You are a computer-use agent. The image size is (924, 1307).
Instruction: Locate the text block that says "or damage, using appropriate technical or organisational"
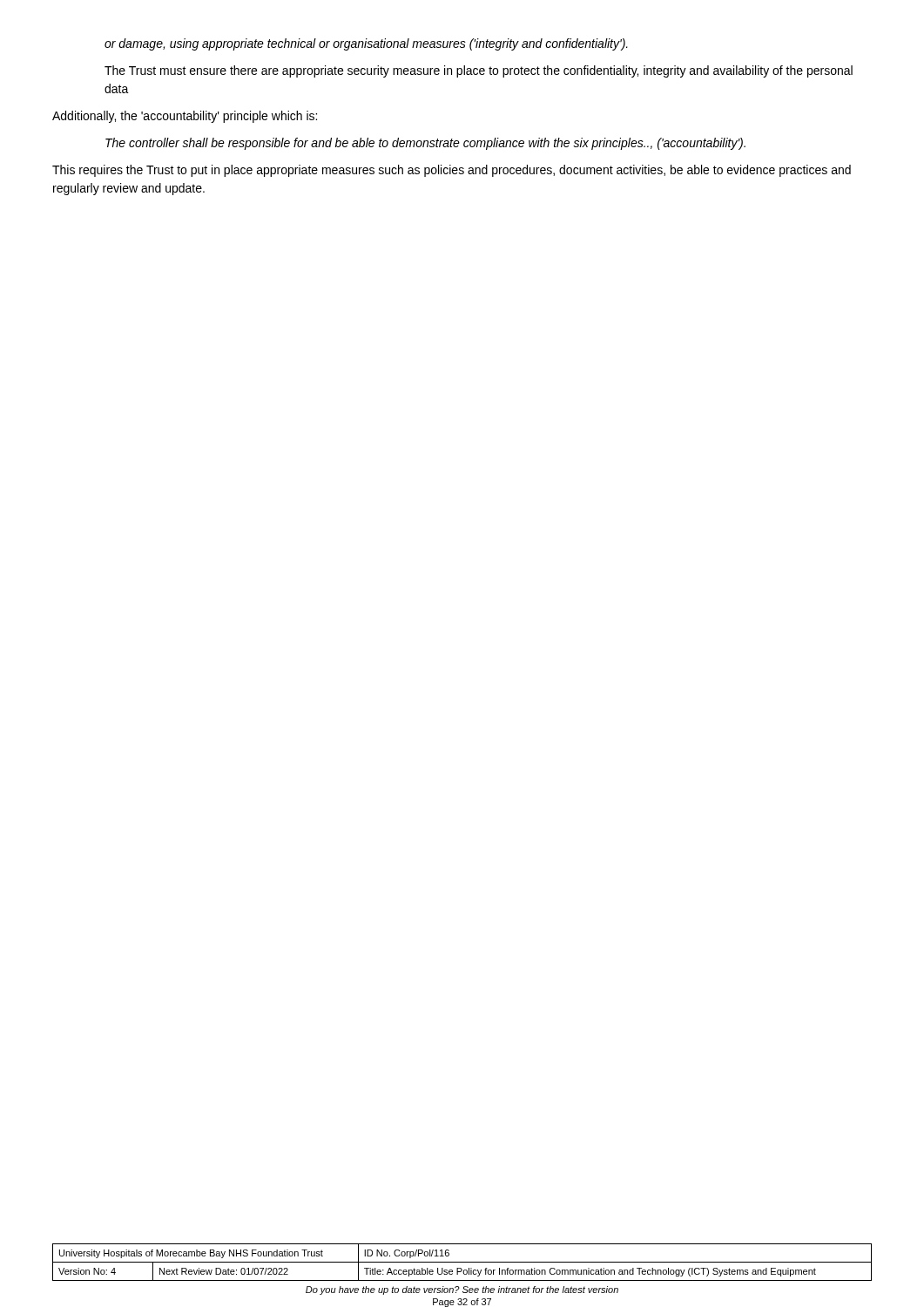coord(367,44)
